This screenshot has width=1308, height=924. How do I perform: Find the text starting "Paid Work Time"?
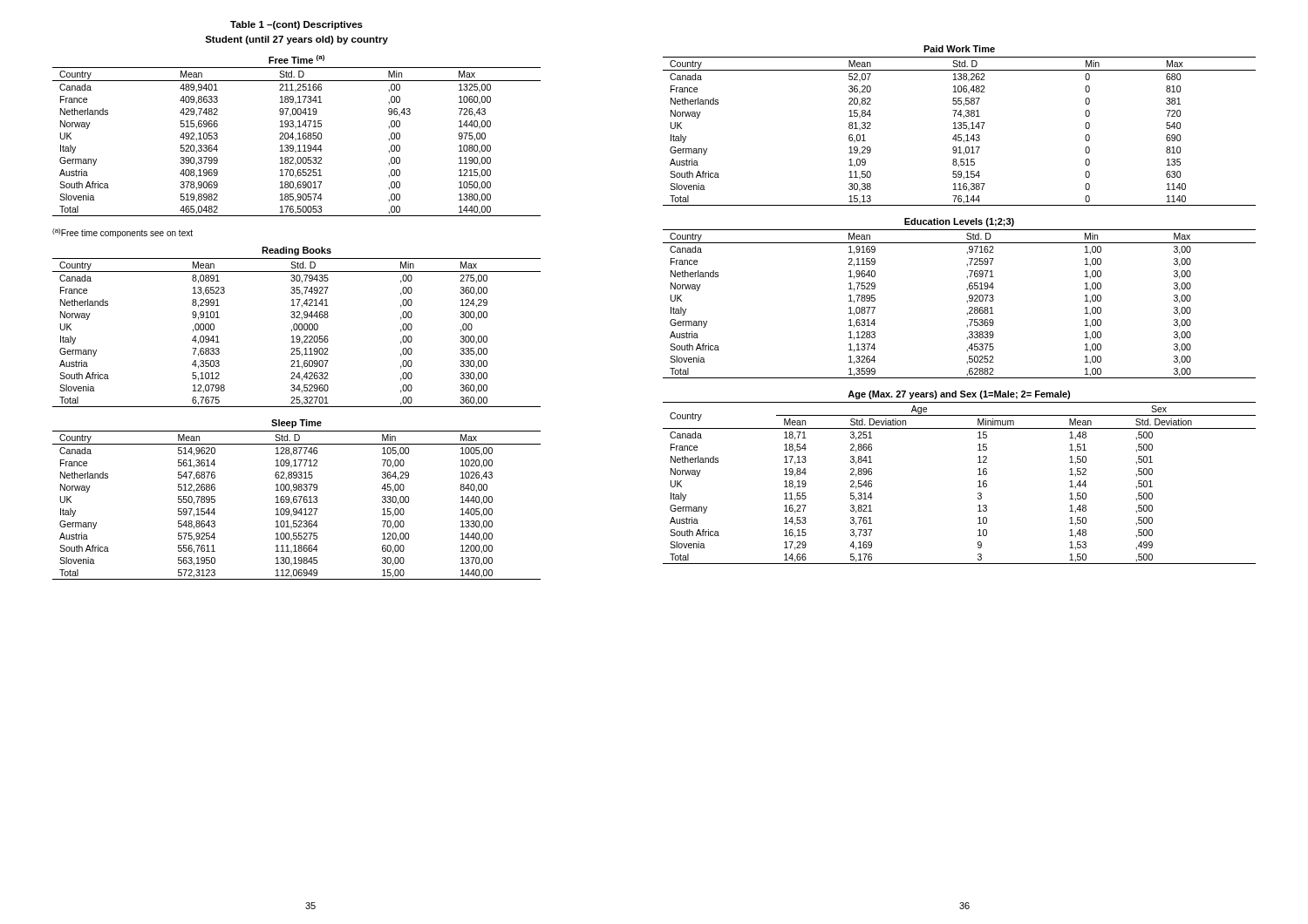(x=959, y=49)
